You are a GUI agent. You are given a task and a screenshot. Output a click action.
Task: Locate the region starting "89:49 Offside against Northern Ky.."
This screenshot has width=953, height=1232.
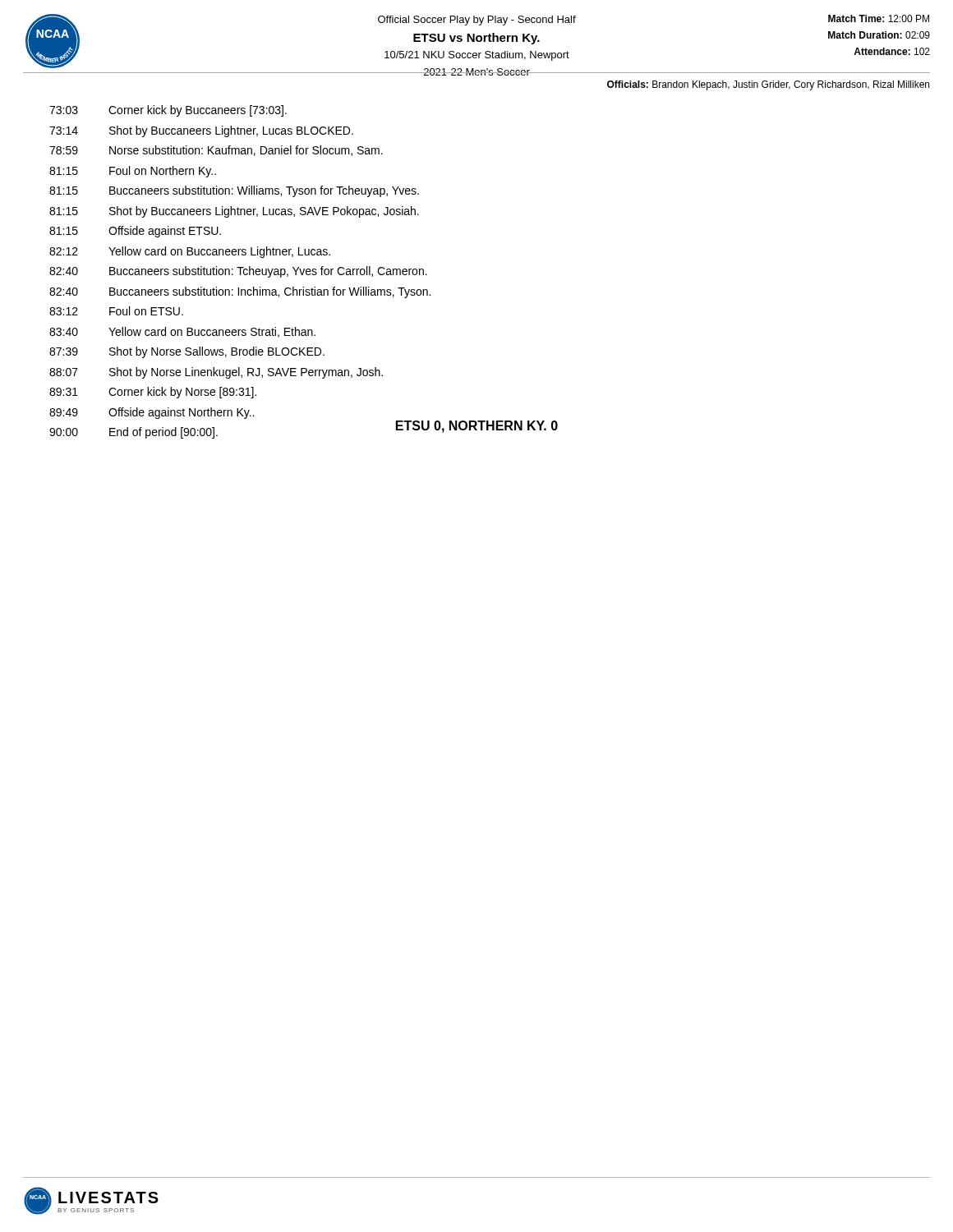[x=152, y=412]
